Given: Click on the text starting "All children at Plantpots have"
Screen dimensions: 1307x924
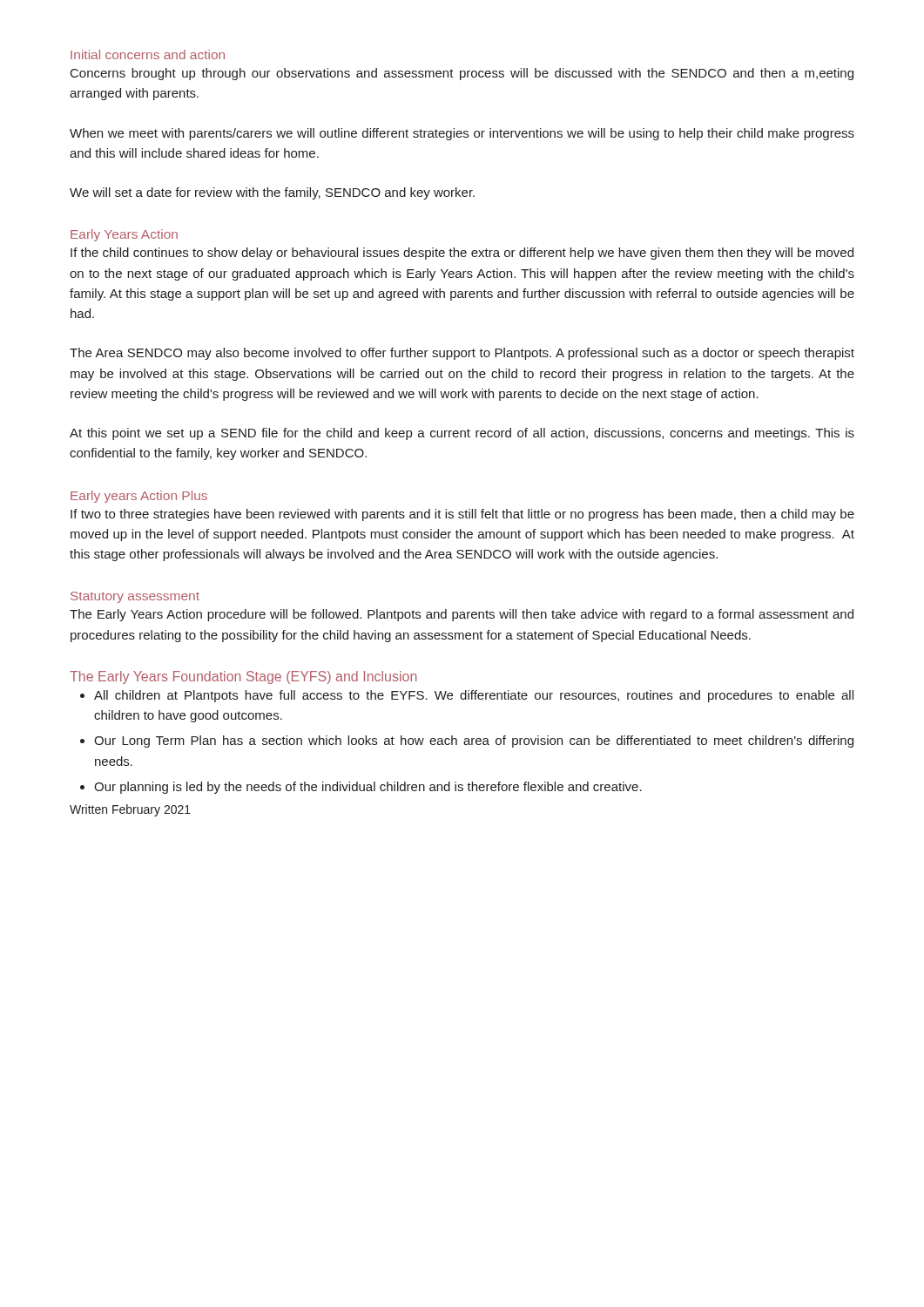Looking at the screenshot, I should 474,705.
